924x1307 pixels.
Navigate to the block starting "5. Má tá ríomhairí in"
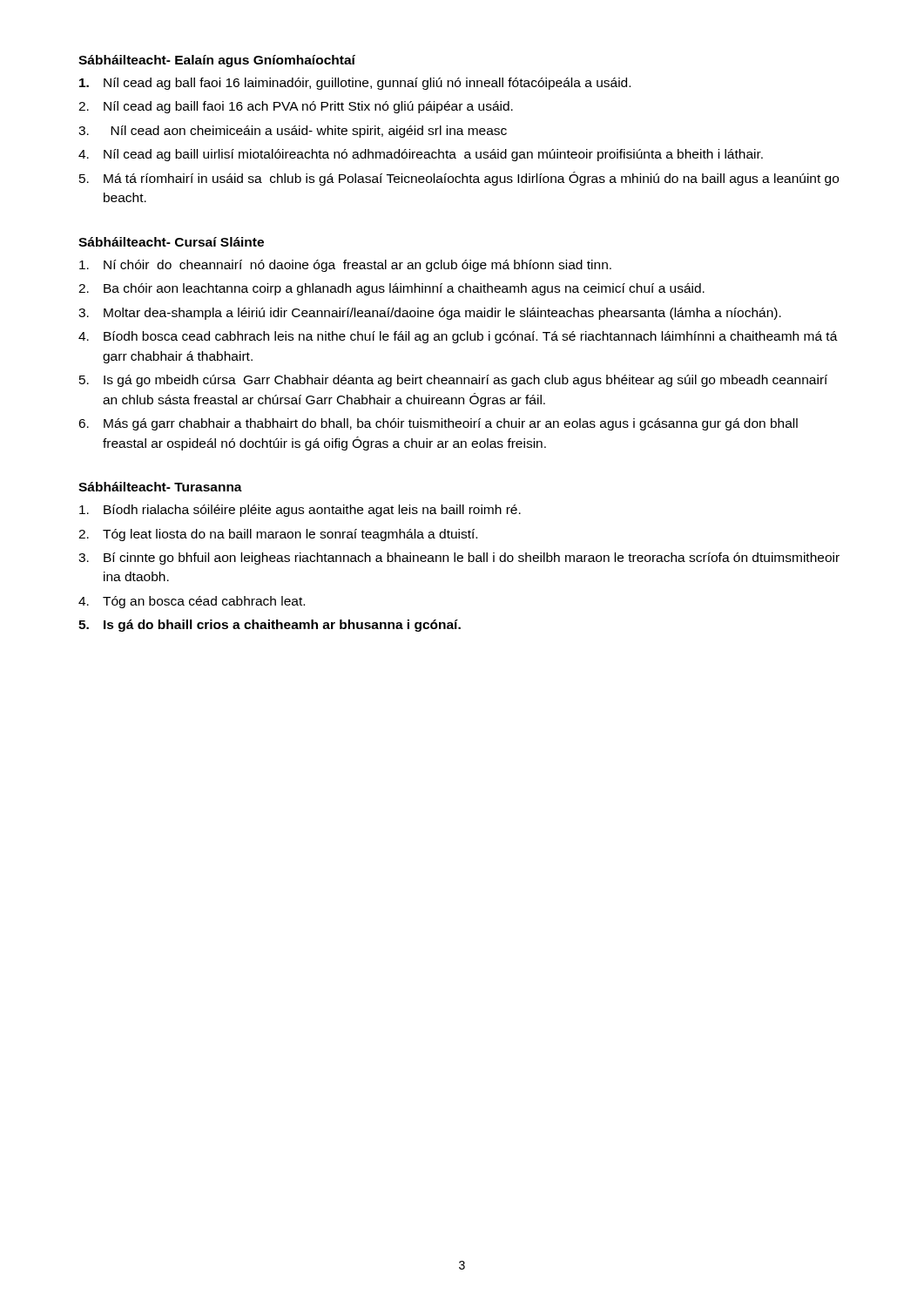tap(462, 188)
